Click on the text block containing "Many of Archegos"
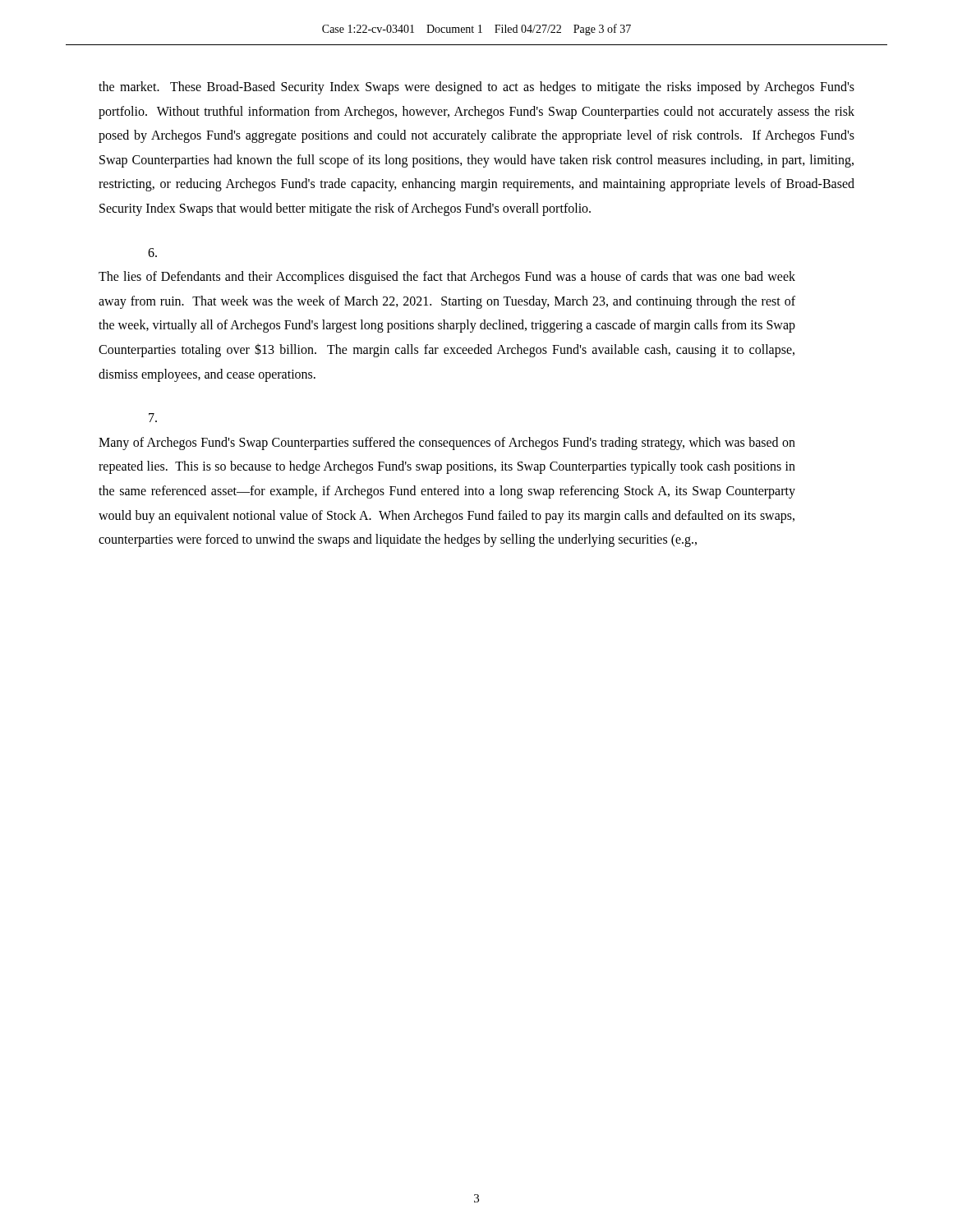The width and height of the screenshot is (953, 1232). (447, 479)
